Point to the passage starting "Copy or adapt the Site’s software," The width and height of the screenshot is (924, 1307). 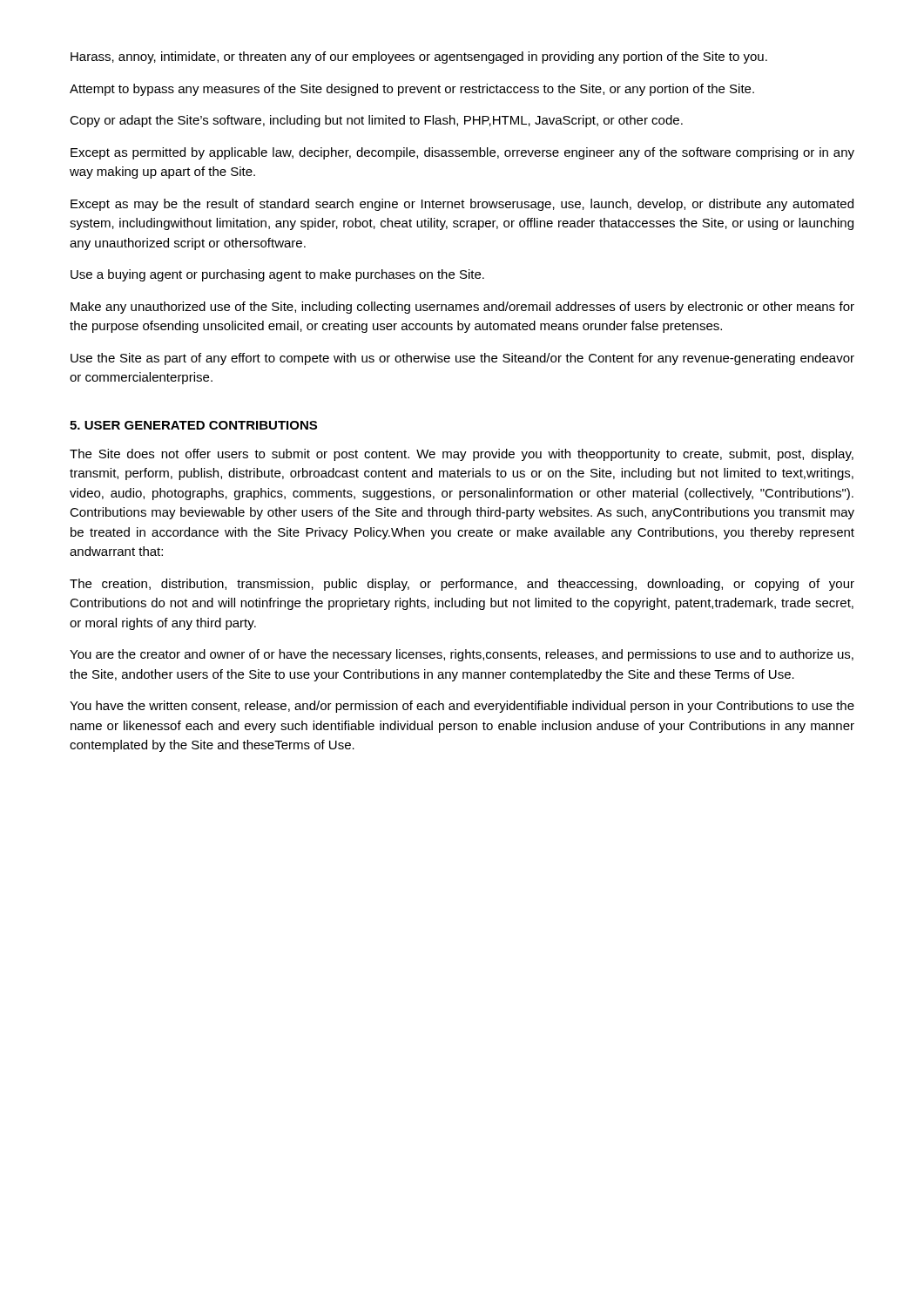[x=377, y=120]
